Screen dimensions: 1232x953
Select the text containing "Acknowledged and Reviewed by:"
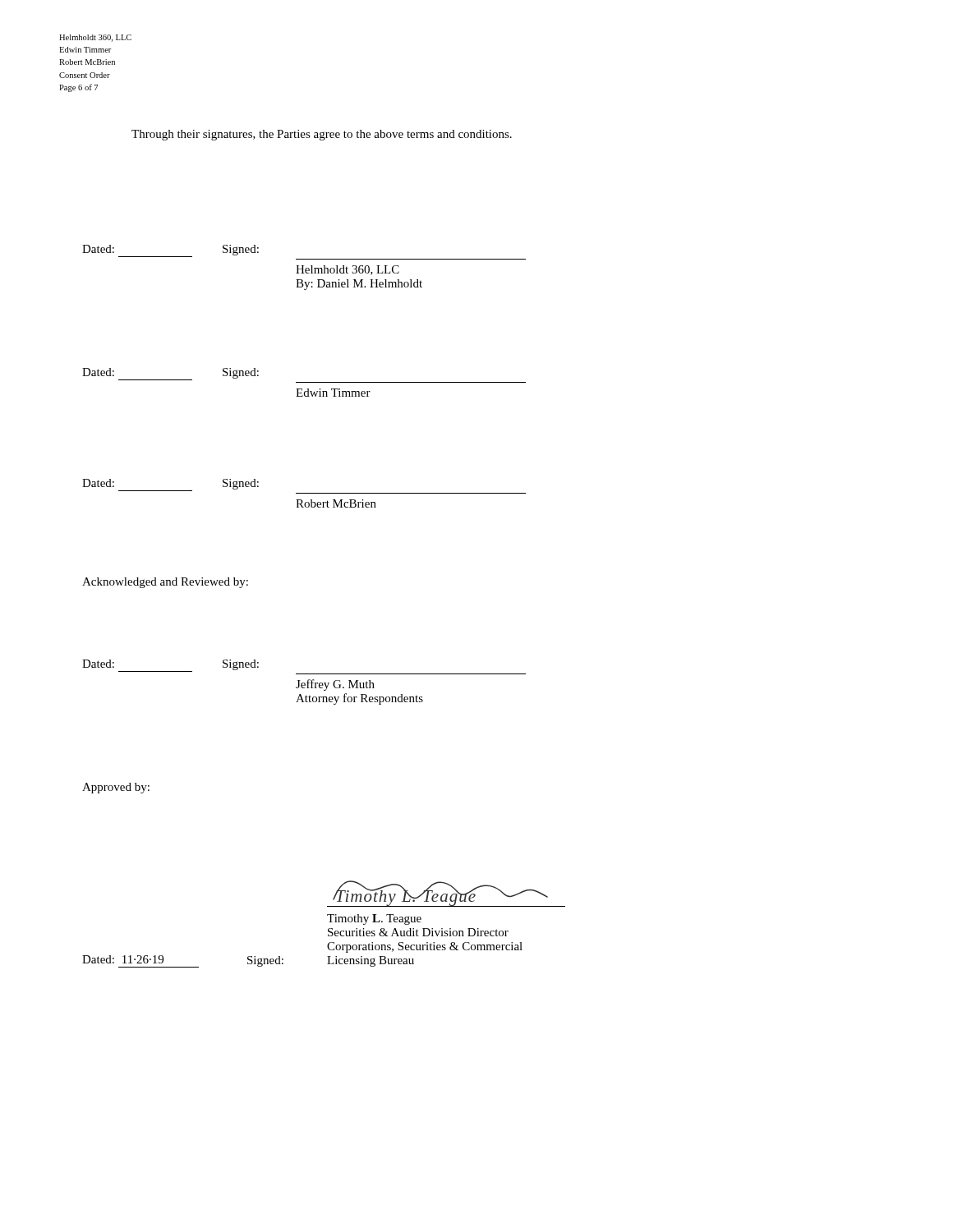coord(165,582)
